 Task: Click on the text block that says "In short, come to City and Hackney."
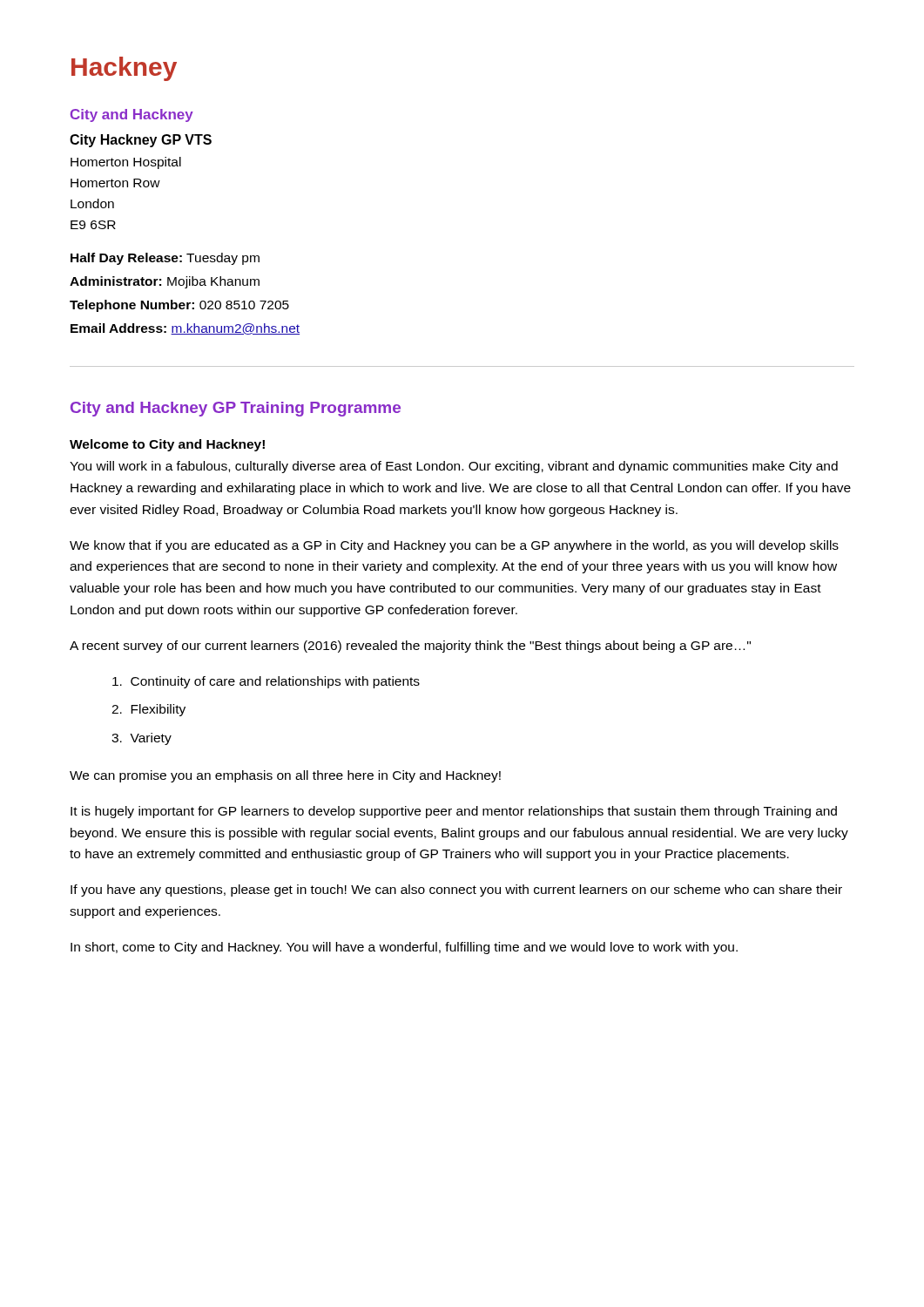click(404, 946)
